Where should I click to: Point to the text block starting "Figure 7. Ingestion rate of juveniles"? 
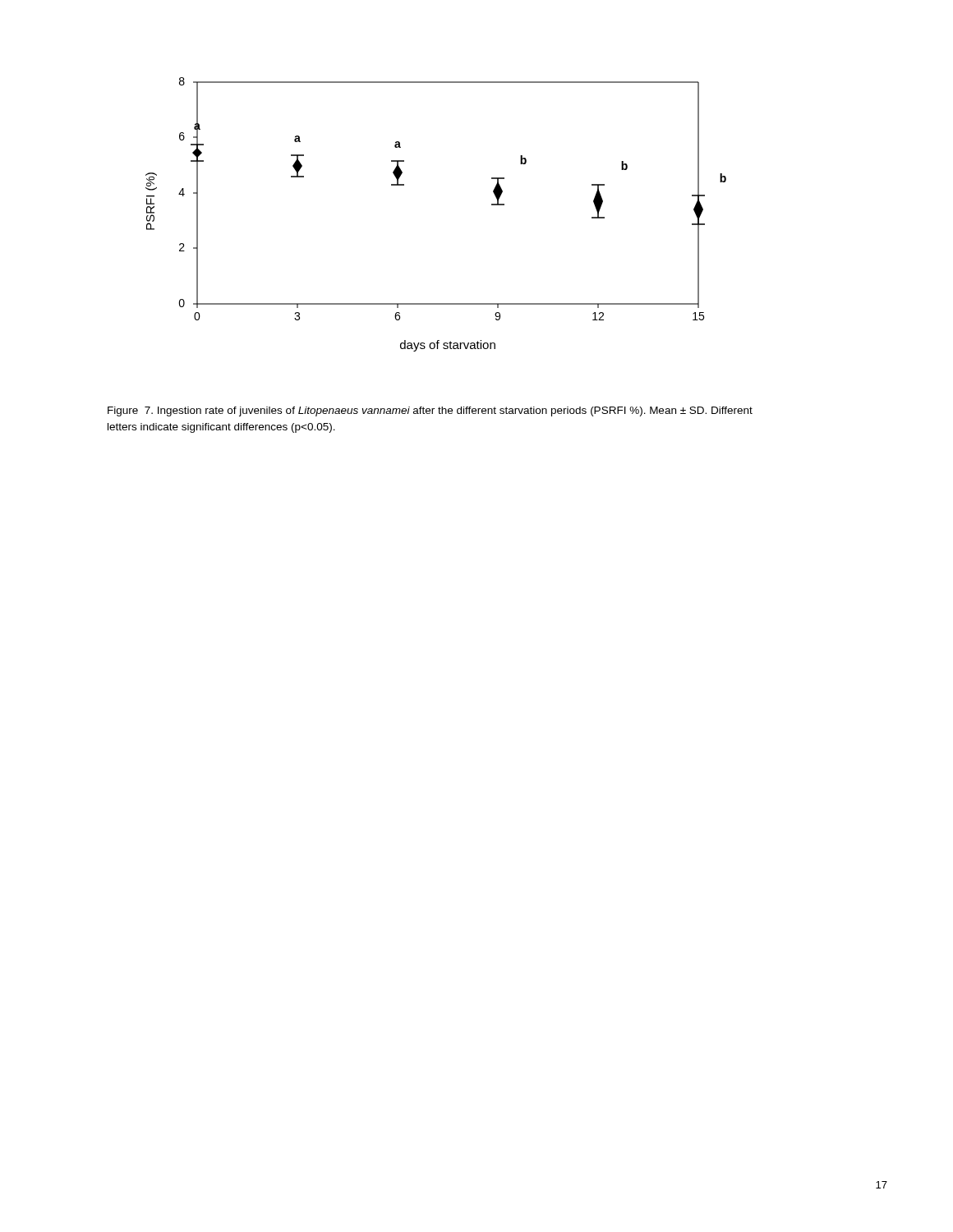coord(430,419)
